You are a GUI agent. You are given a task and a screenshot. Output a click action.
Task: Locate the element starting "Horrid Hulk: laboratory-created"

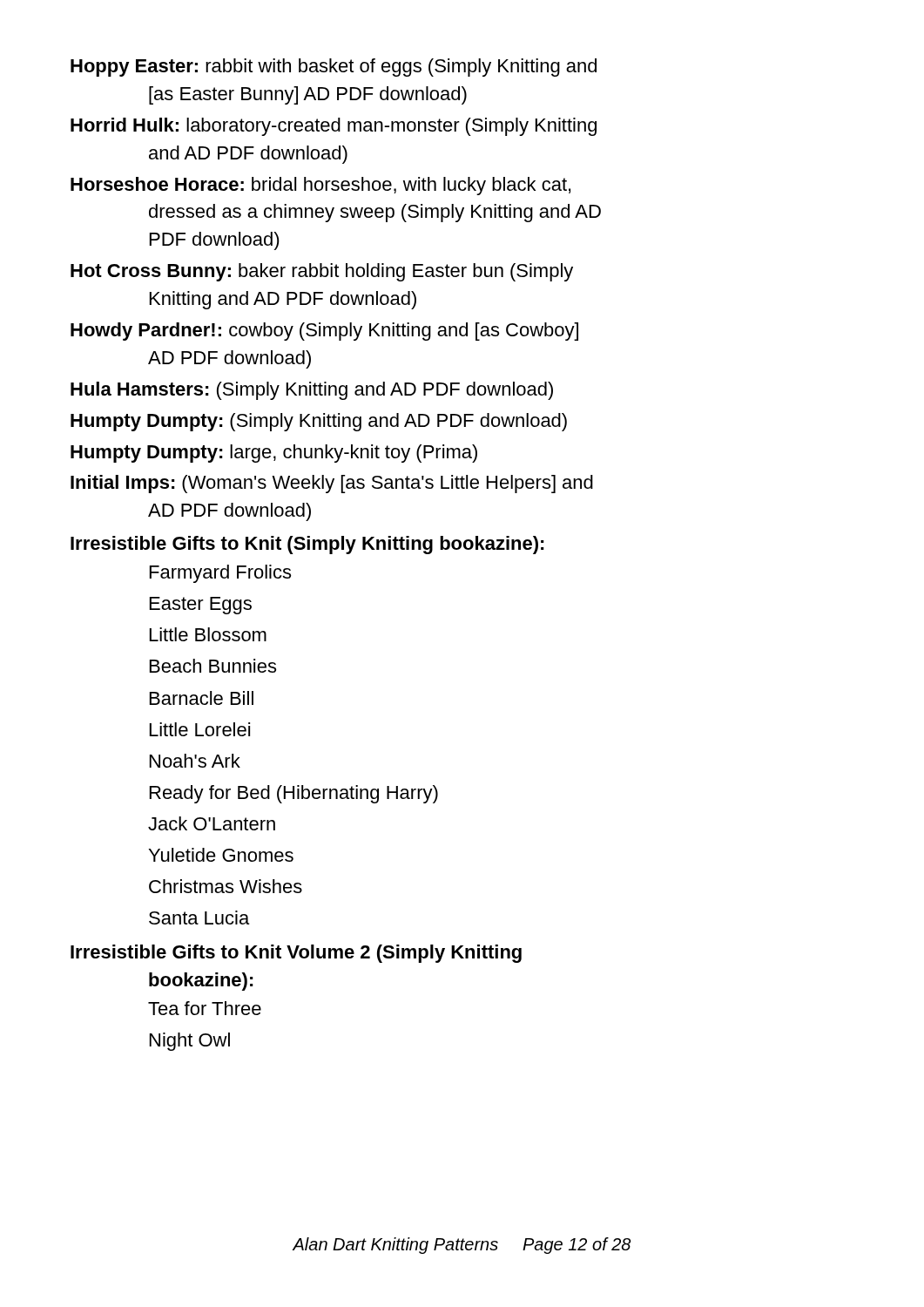pos(462,140)
